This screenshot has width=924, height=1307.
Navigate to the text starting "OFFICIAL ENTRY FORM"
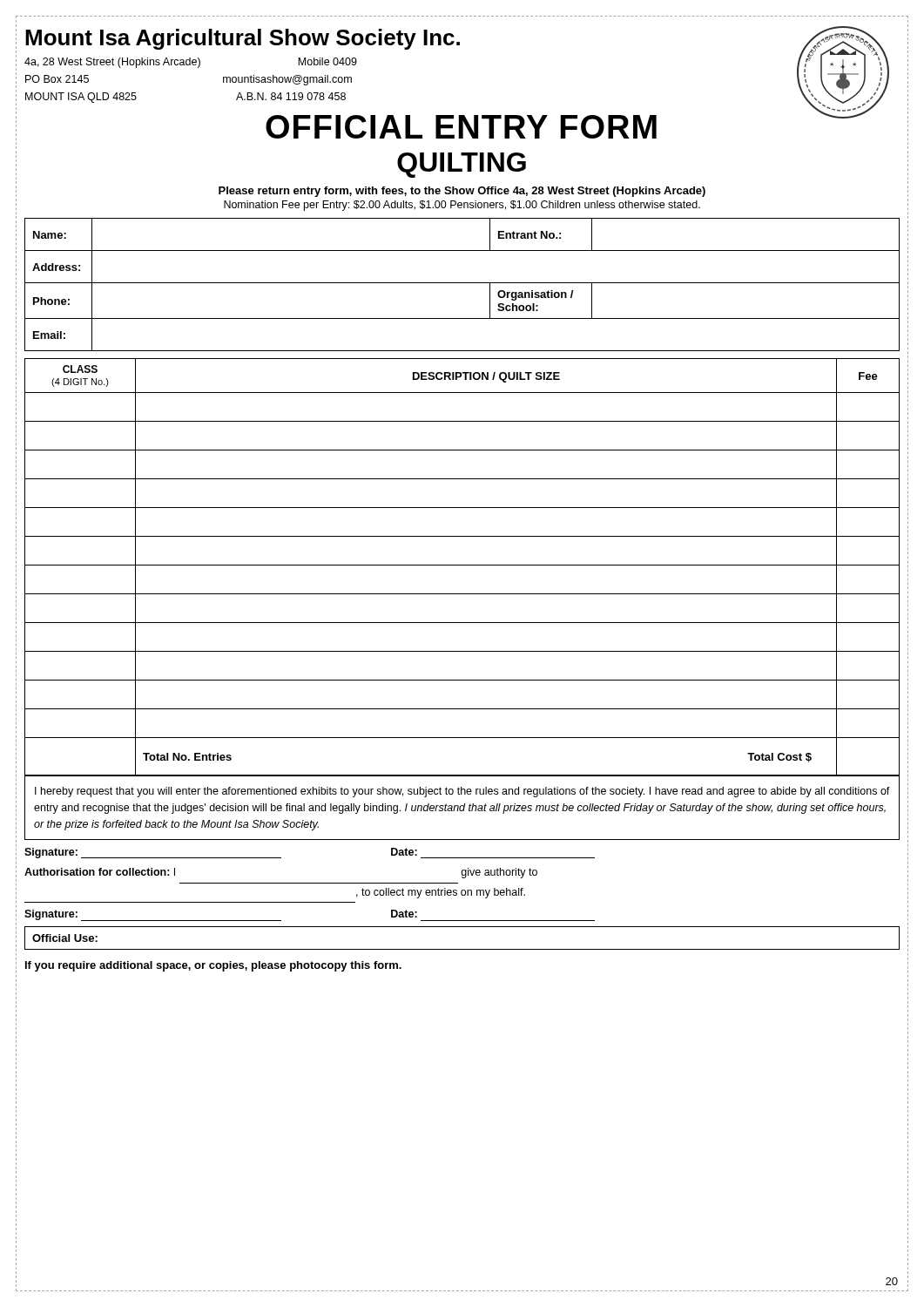462,127
